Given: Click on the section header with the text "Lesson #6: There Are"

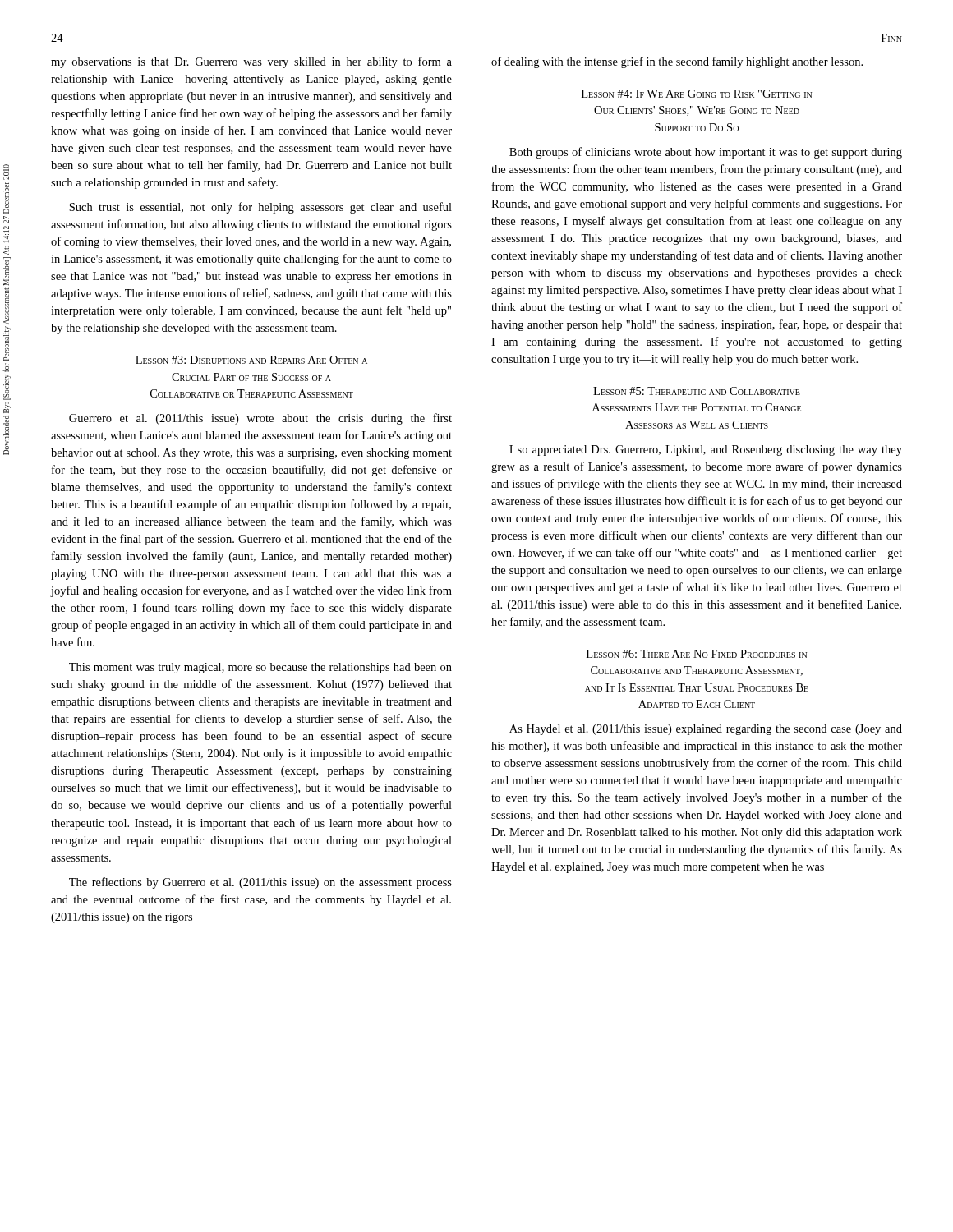Looking at the screenshot, I should point(697,679).
